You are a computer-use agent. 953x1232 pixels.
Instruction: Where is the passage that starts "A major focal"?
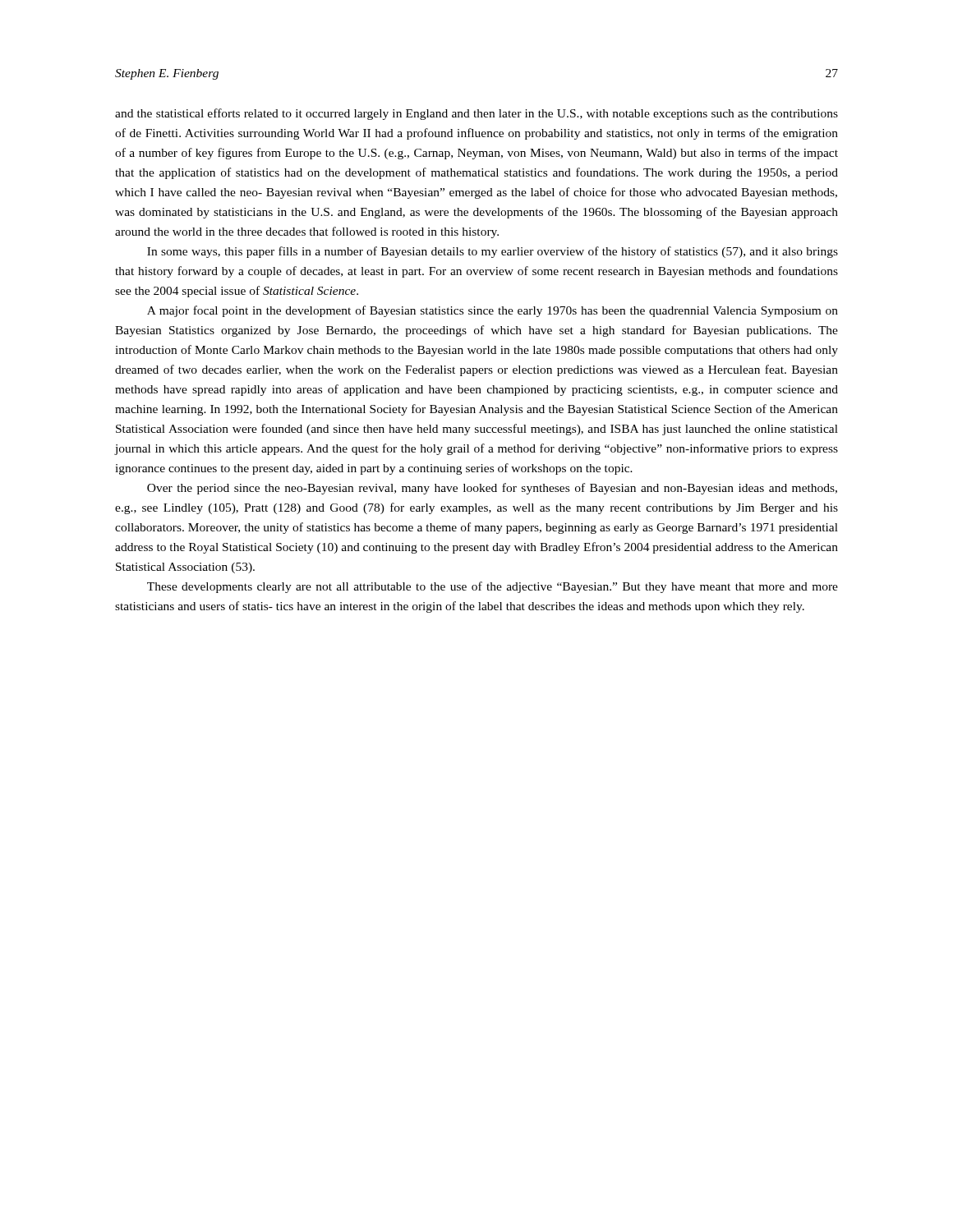[476, 389]
